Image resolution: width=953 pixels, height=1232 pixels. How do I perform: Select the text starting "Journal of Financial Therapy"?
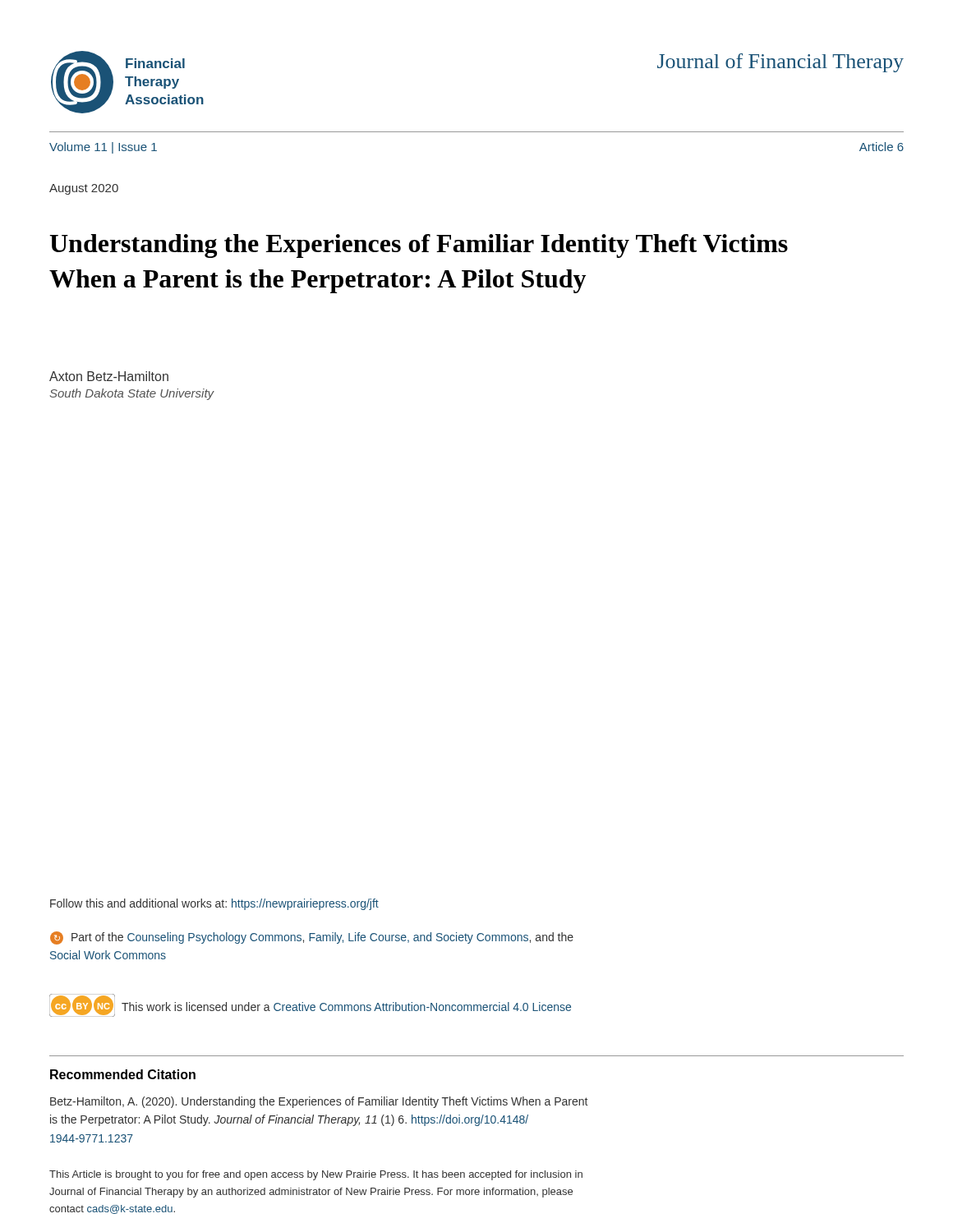pyautogui.click(x=780, y=61)
